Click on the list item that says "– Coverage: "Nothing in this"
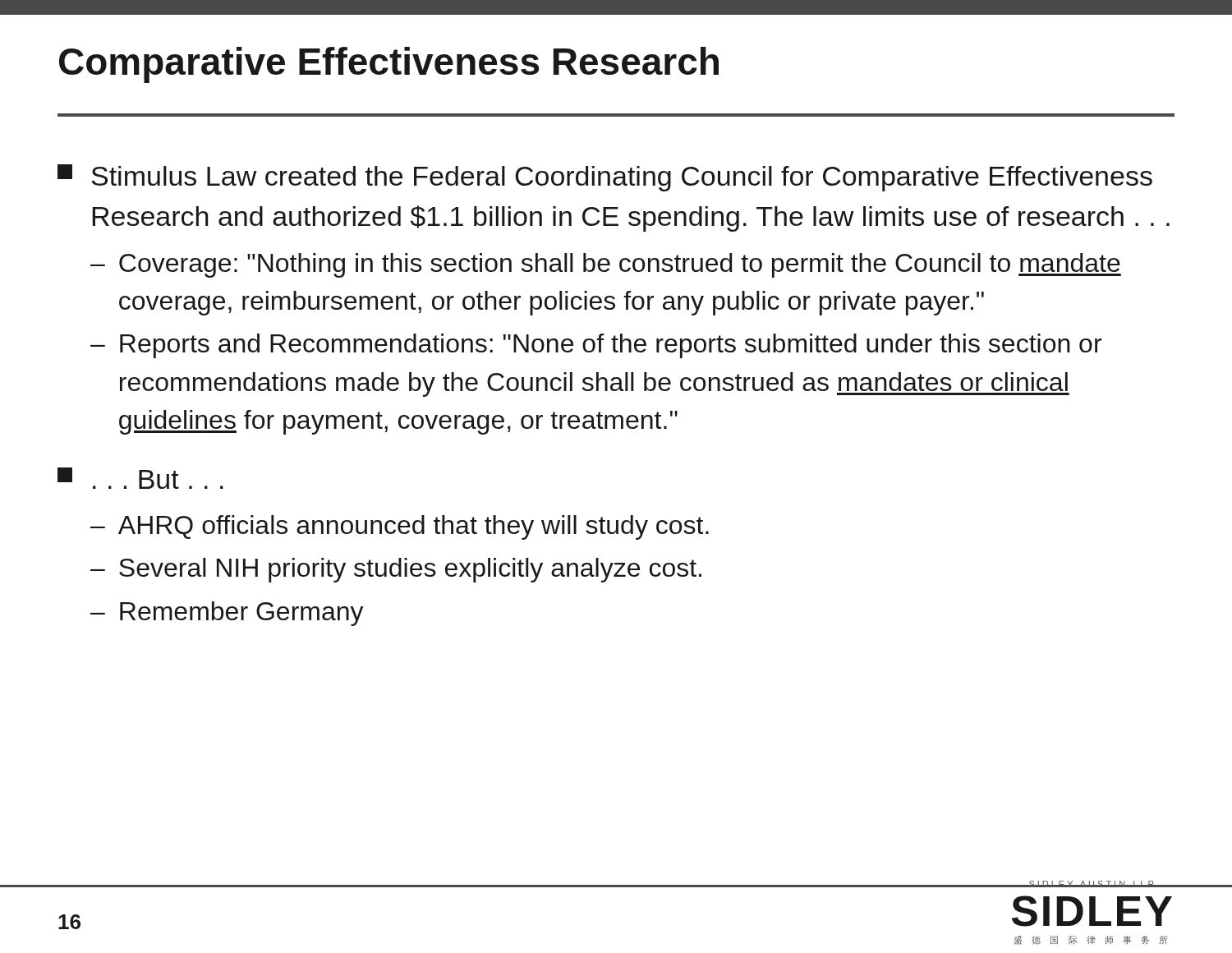Viewport: 1232px width, 953px height. 632,282
